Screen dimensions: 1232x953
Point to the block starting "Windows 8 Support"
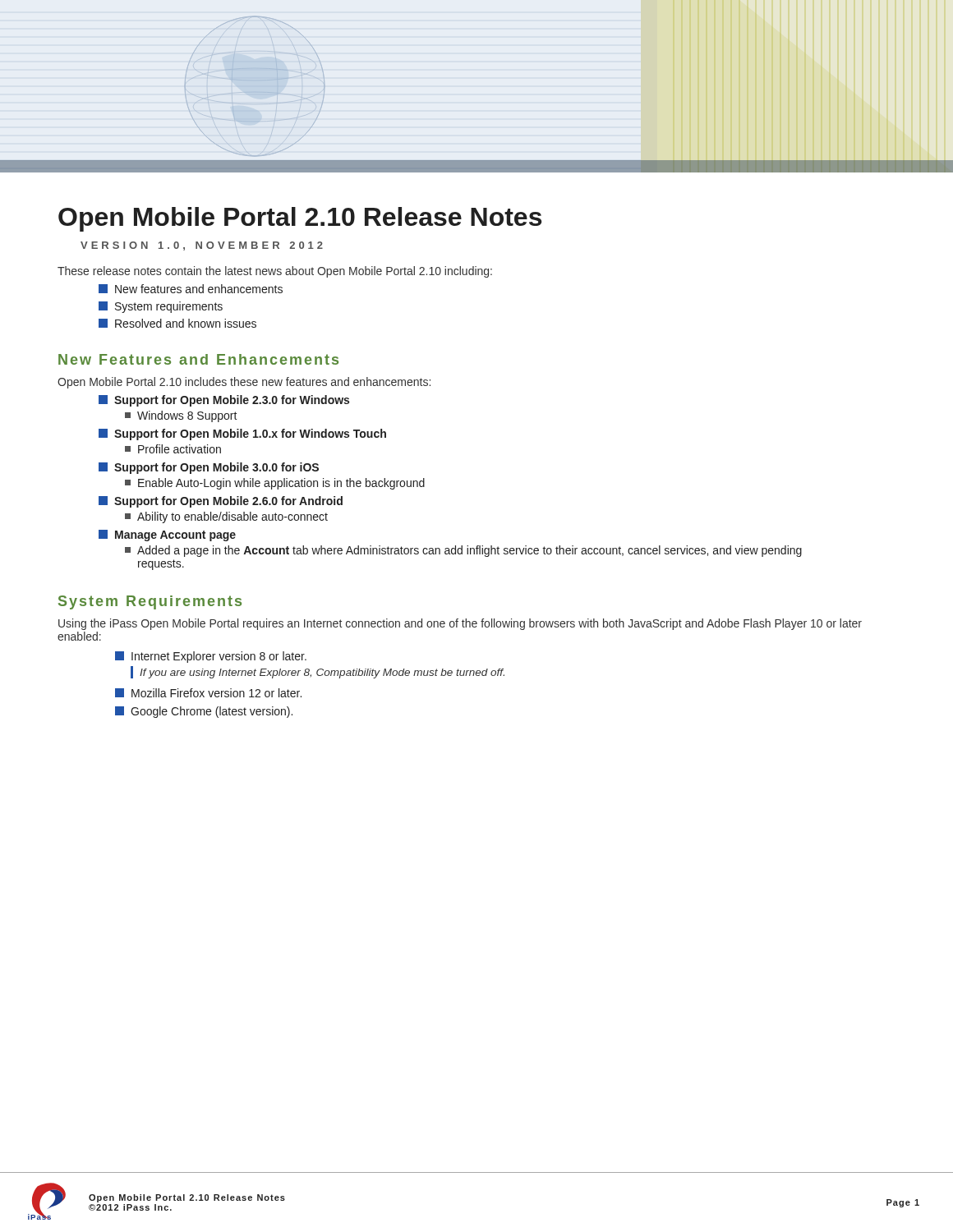(181, 416)
